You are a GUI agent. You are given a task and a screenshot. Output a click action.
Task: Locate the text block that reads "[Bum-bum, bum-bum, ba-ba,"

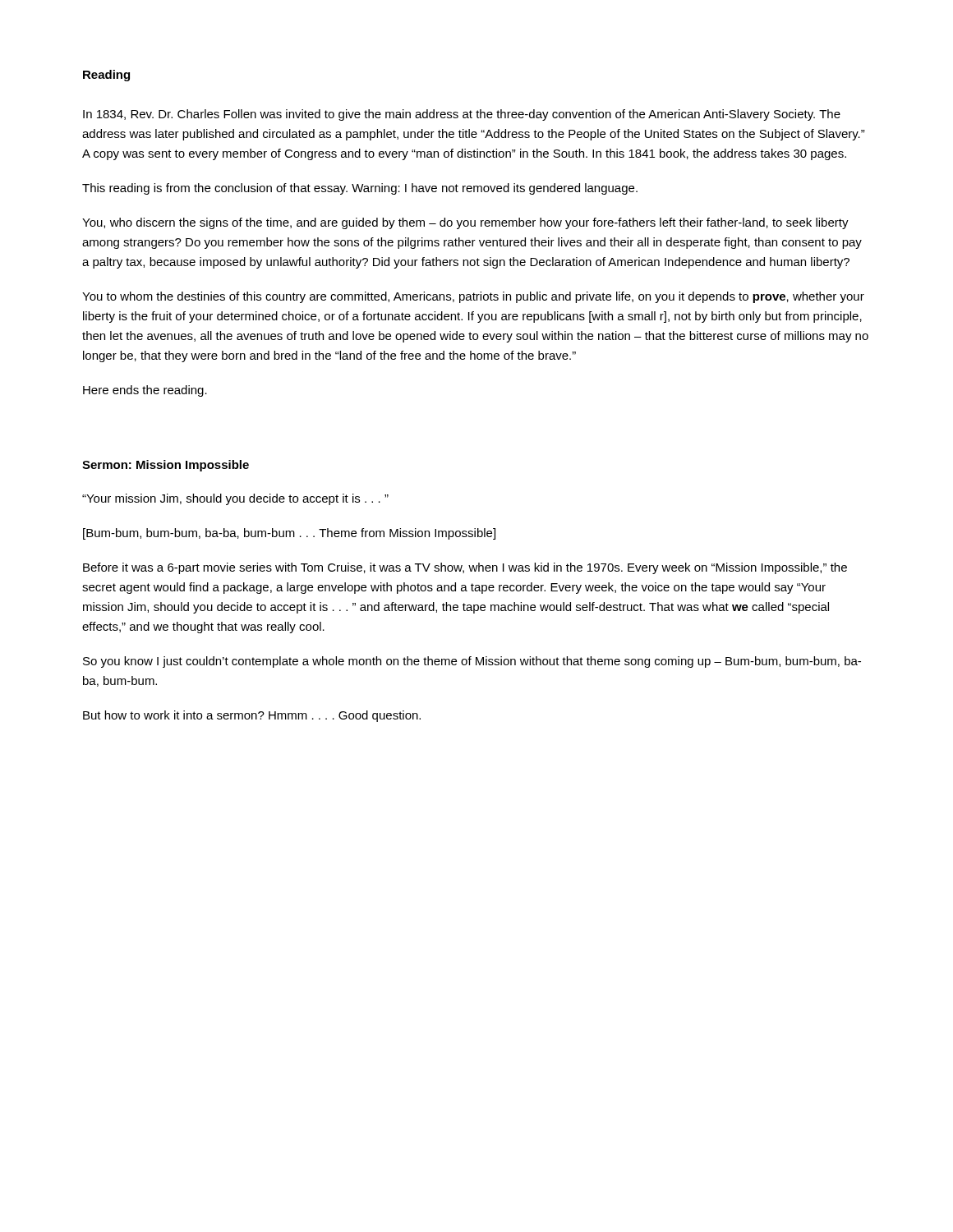point(289,533)
